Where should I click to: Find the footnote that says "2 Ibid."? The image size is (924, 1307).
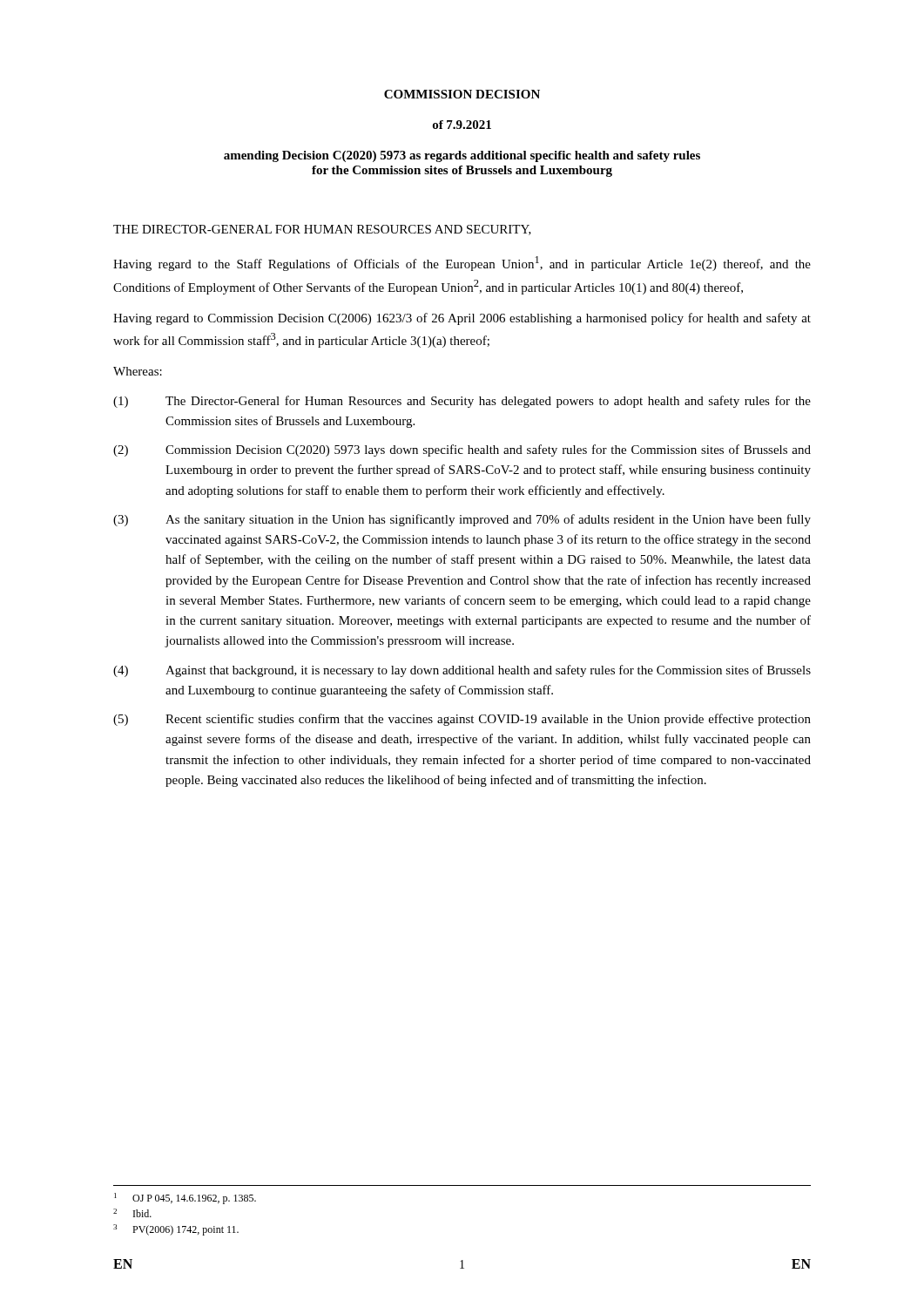(x=133, y=1214)
